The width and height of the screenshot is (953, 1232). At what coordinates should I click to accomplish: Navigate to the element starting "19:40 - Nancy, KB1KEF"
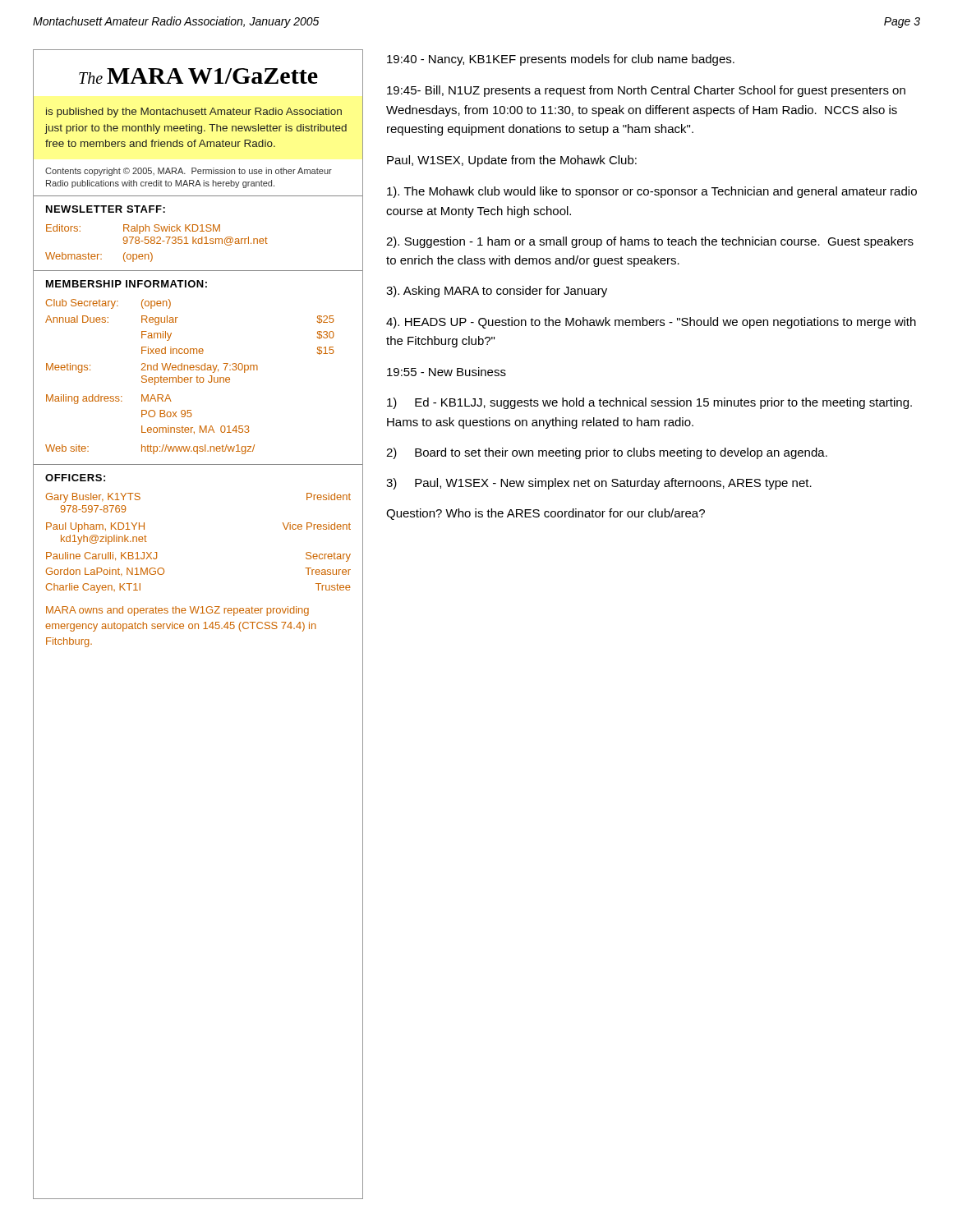[561, 59]
